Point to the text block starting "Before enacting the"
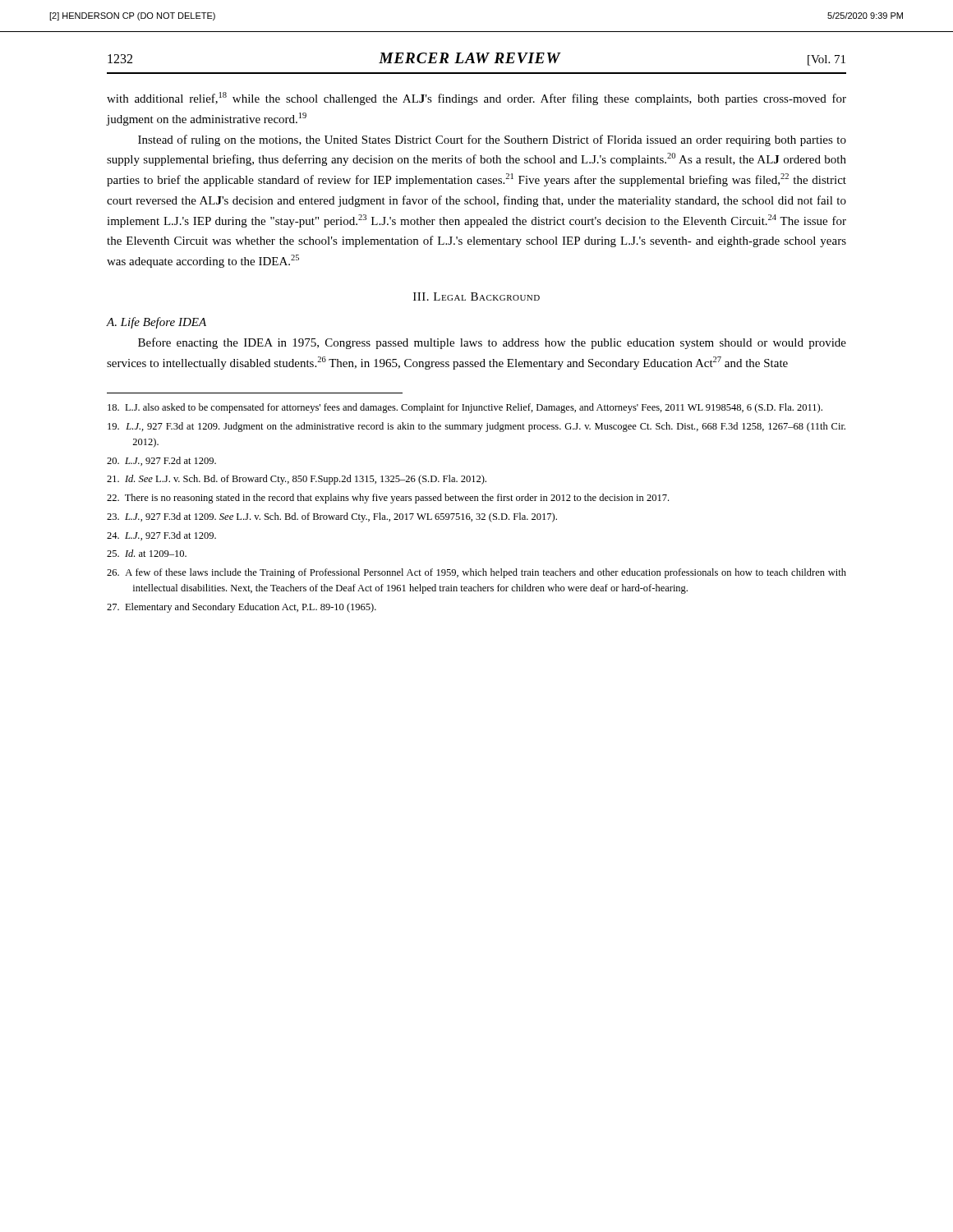This screenshot has width=953, height=1232. coord(476,353)
